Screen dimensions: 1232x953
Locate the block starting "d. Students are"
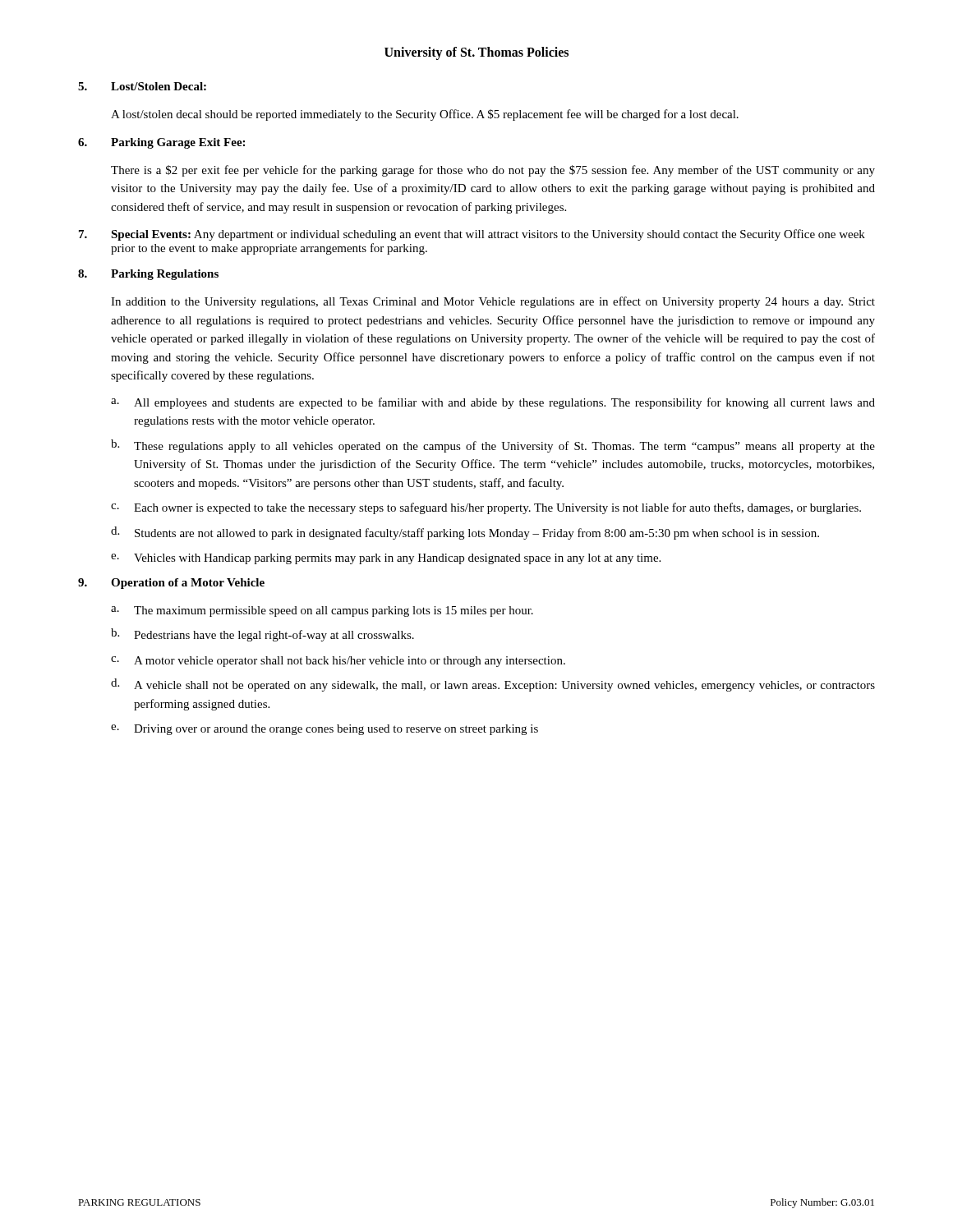493,533
